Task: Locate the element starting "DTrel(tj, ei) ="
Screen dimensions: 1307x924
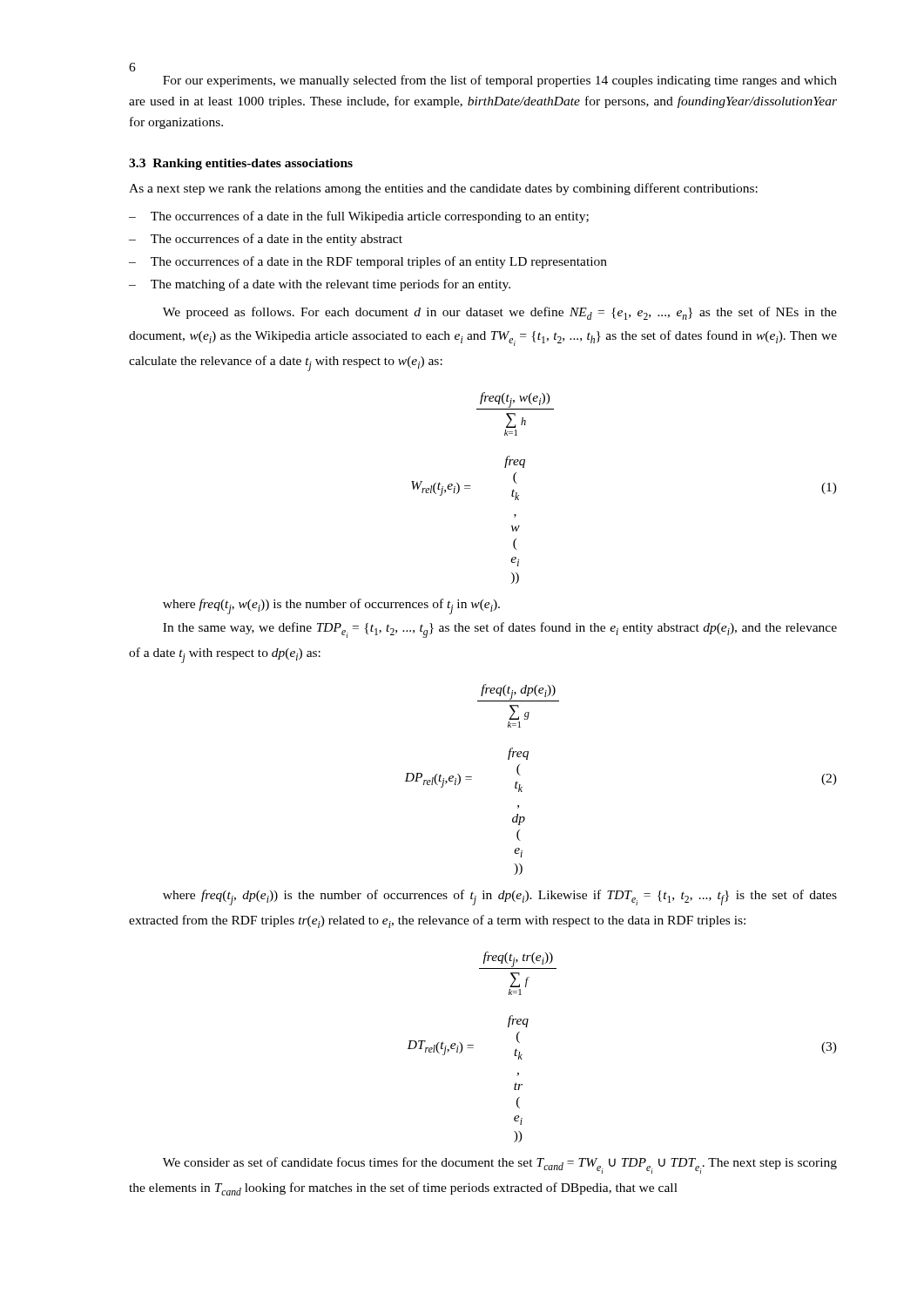Action: 518,960
